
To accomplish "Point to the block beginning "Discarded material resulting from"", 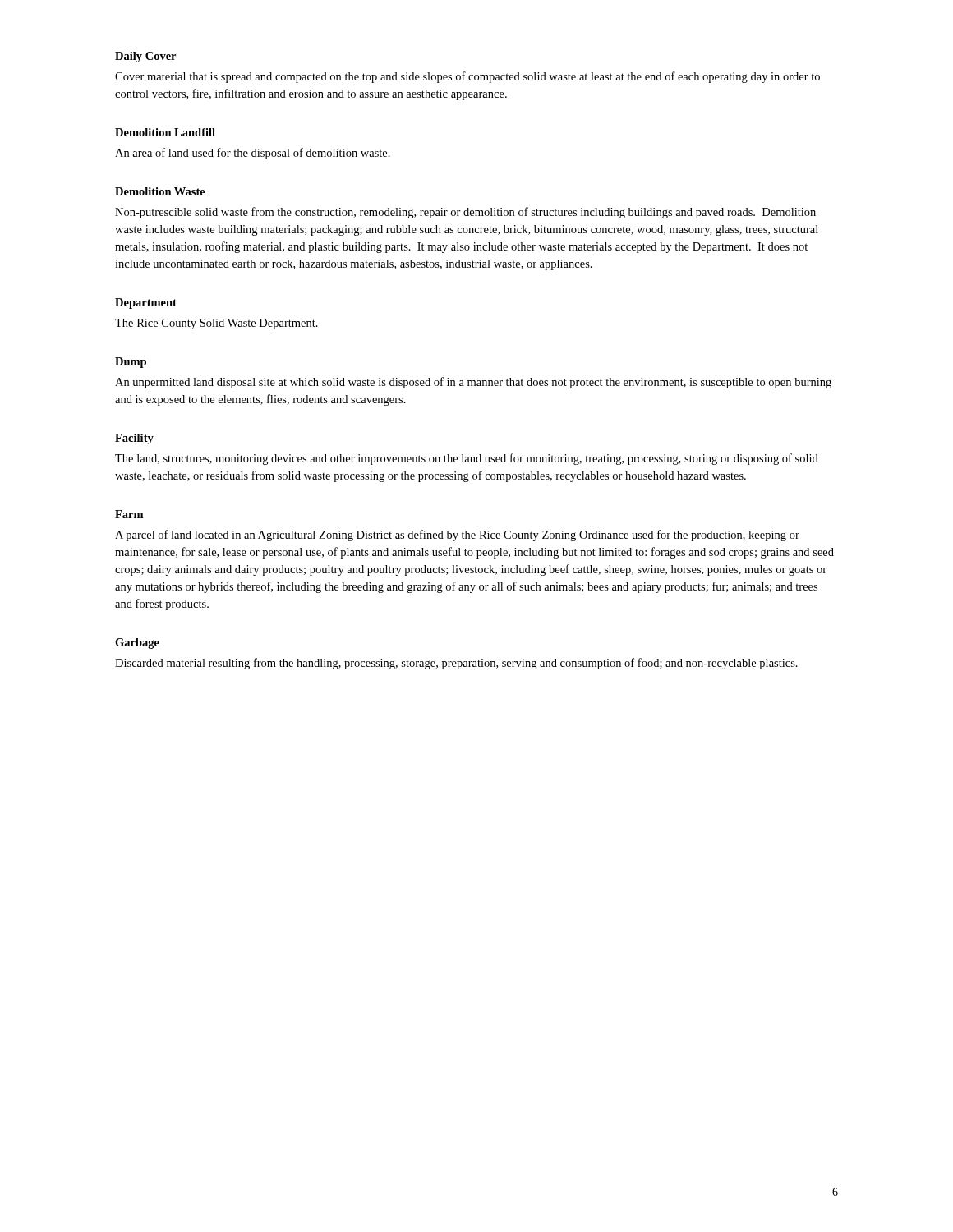I will click(457, 663).
